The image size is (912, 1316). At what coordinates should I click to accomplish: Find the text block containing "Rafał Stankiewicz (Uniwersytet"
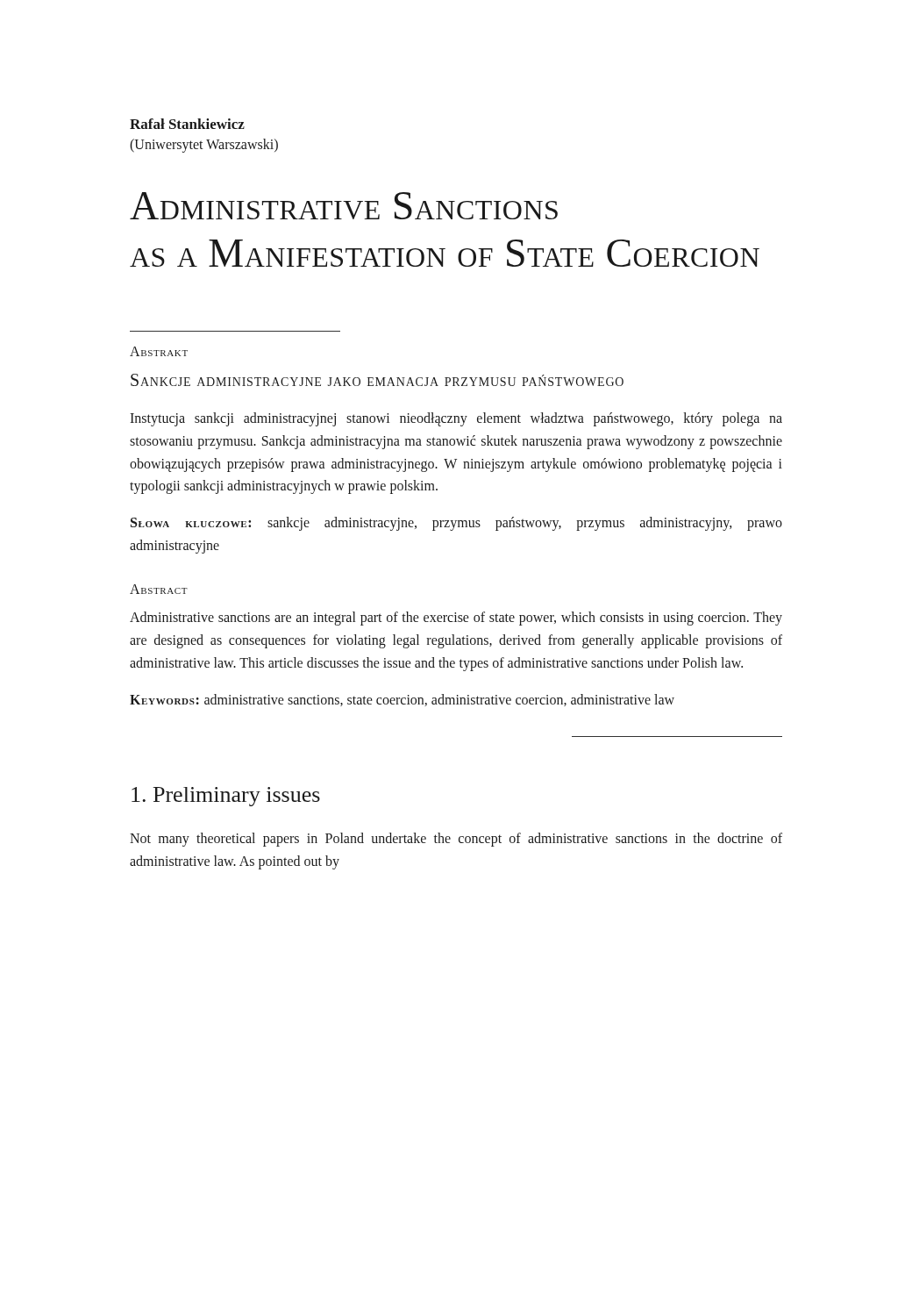tap(204, 134)
